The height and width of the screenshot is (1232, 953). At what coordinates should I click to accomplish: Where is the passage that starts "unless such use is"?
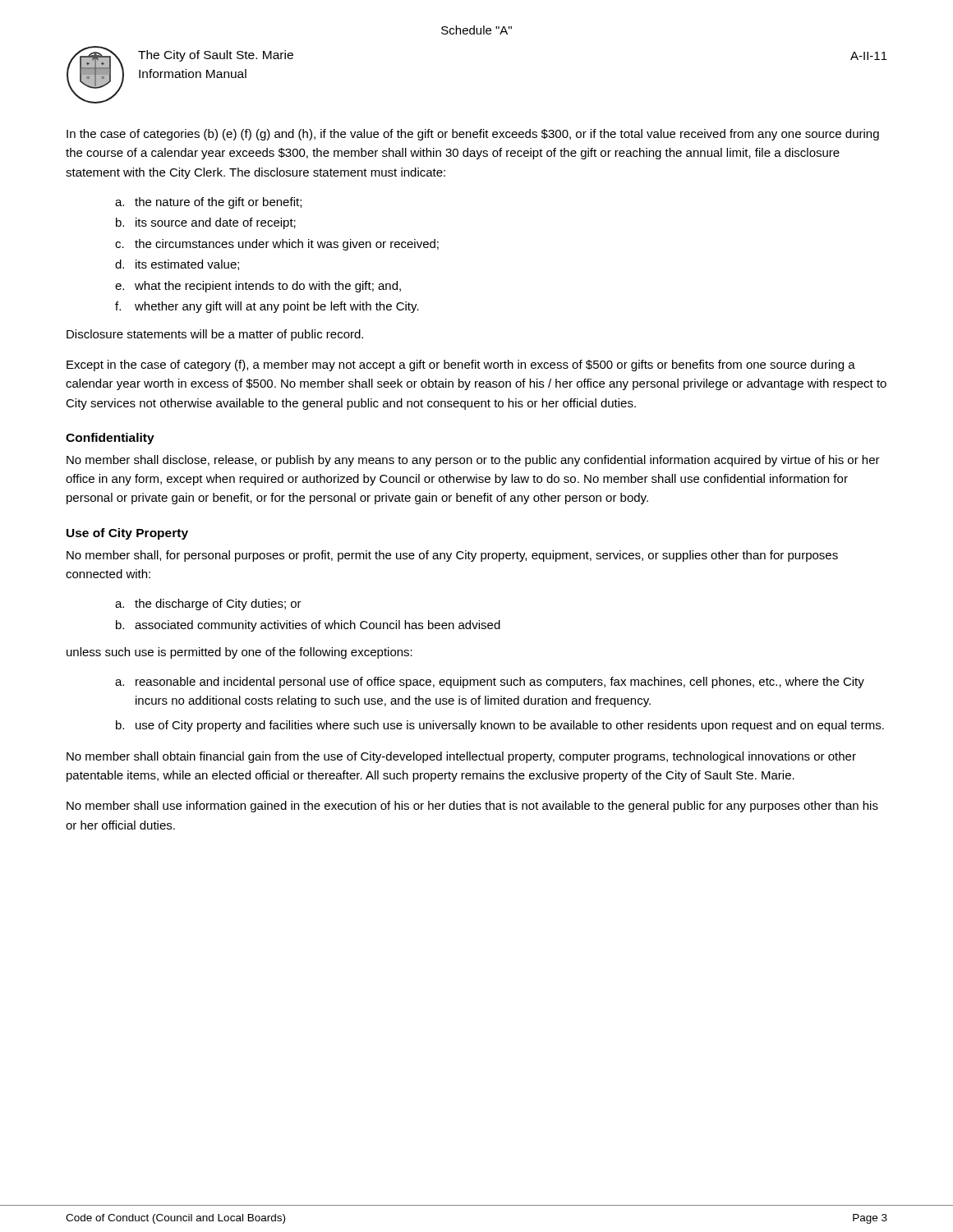[239, 652]
